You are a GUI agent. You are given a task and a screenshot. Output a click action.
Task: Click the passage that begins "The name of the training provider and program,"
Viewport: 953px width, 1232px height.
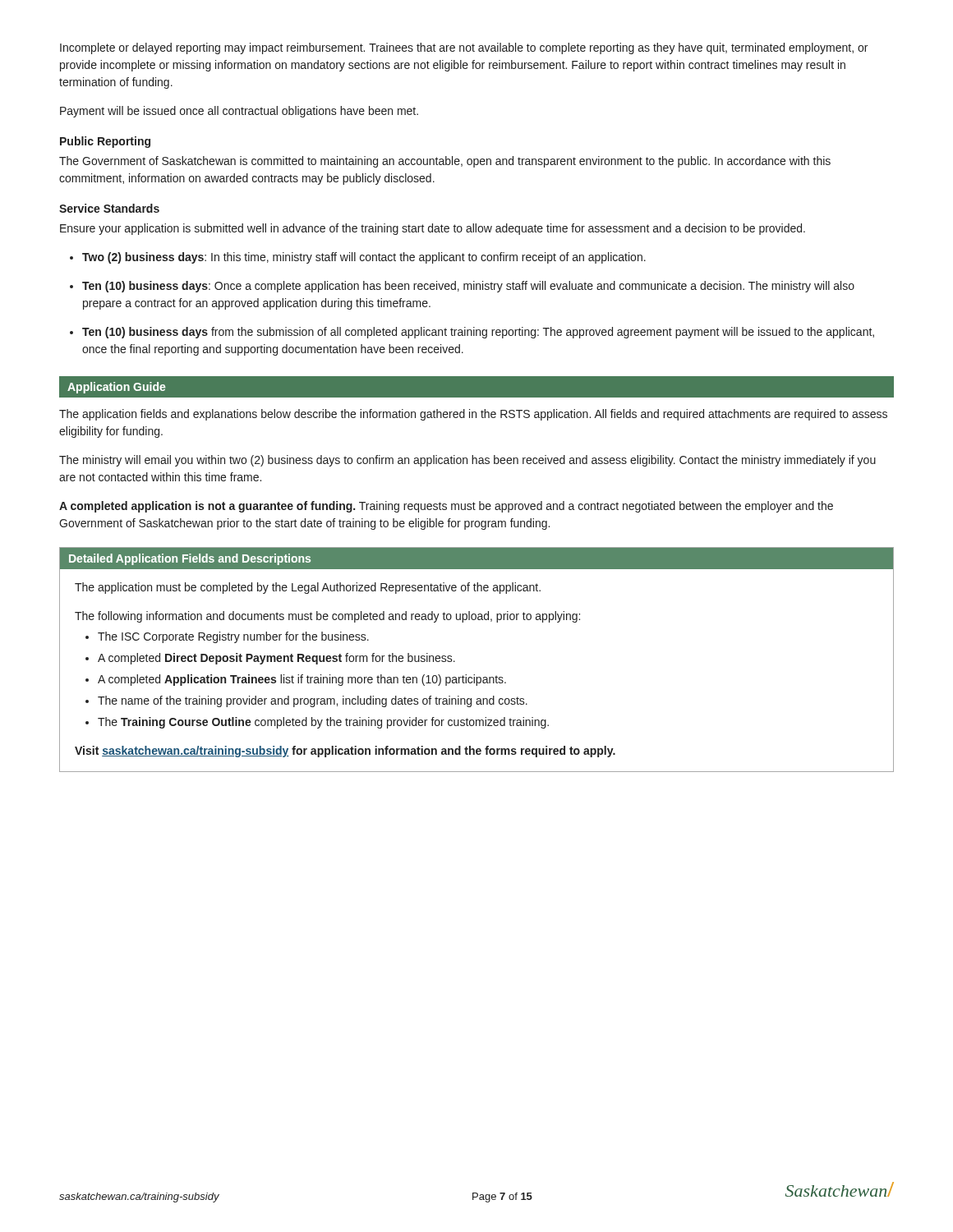coord(313,701)
